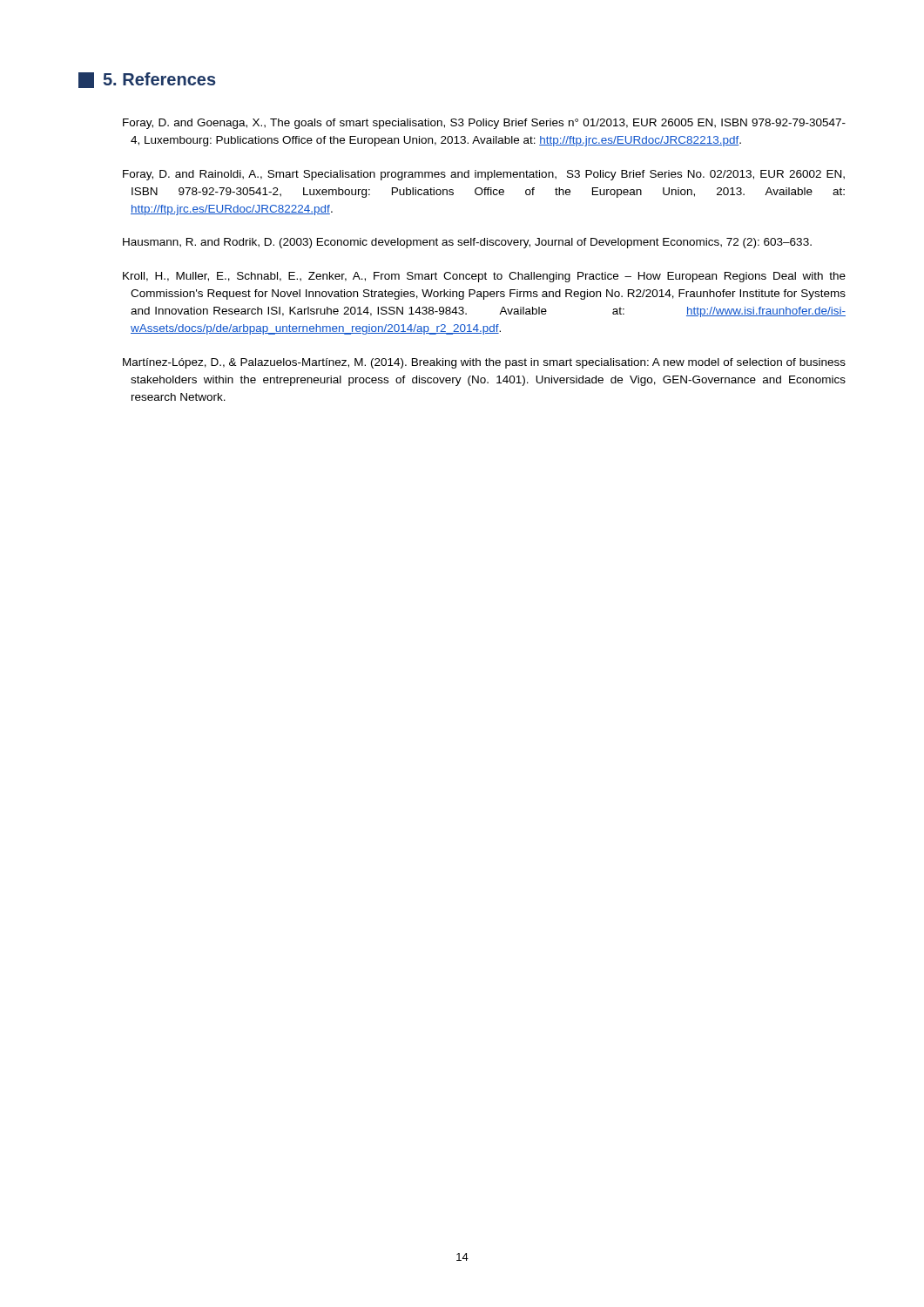Locate the region starting "Foray, D. and Rainoldi, A., Smart Specialisation programmes"
924x1307 pixels.
click(484, 191)
